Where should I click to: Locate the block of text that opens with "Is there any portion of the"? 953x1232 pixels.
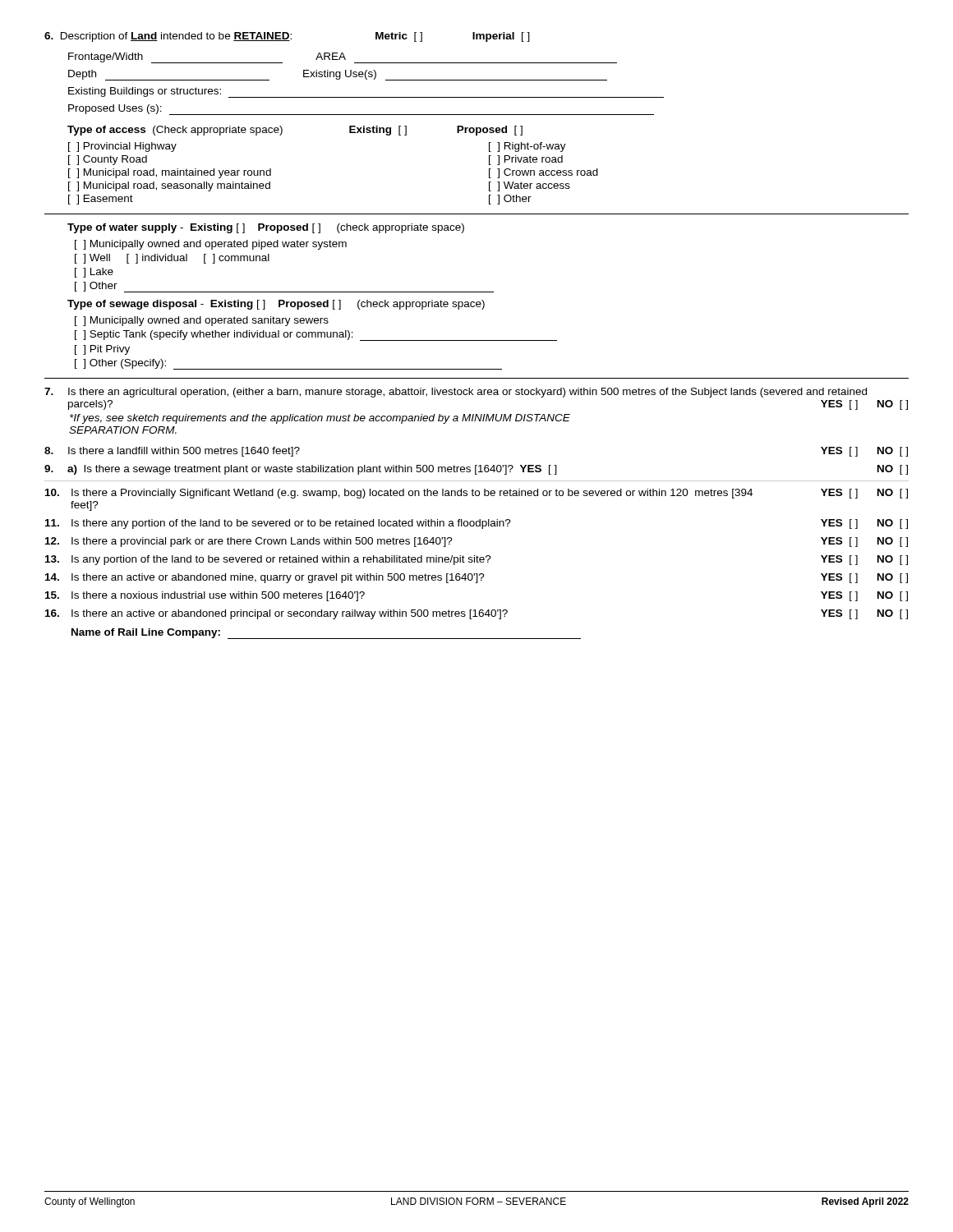coord(476,523)
